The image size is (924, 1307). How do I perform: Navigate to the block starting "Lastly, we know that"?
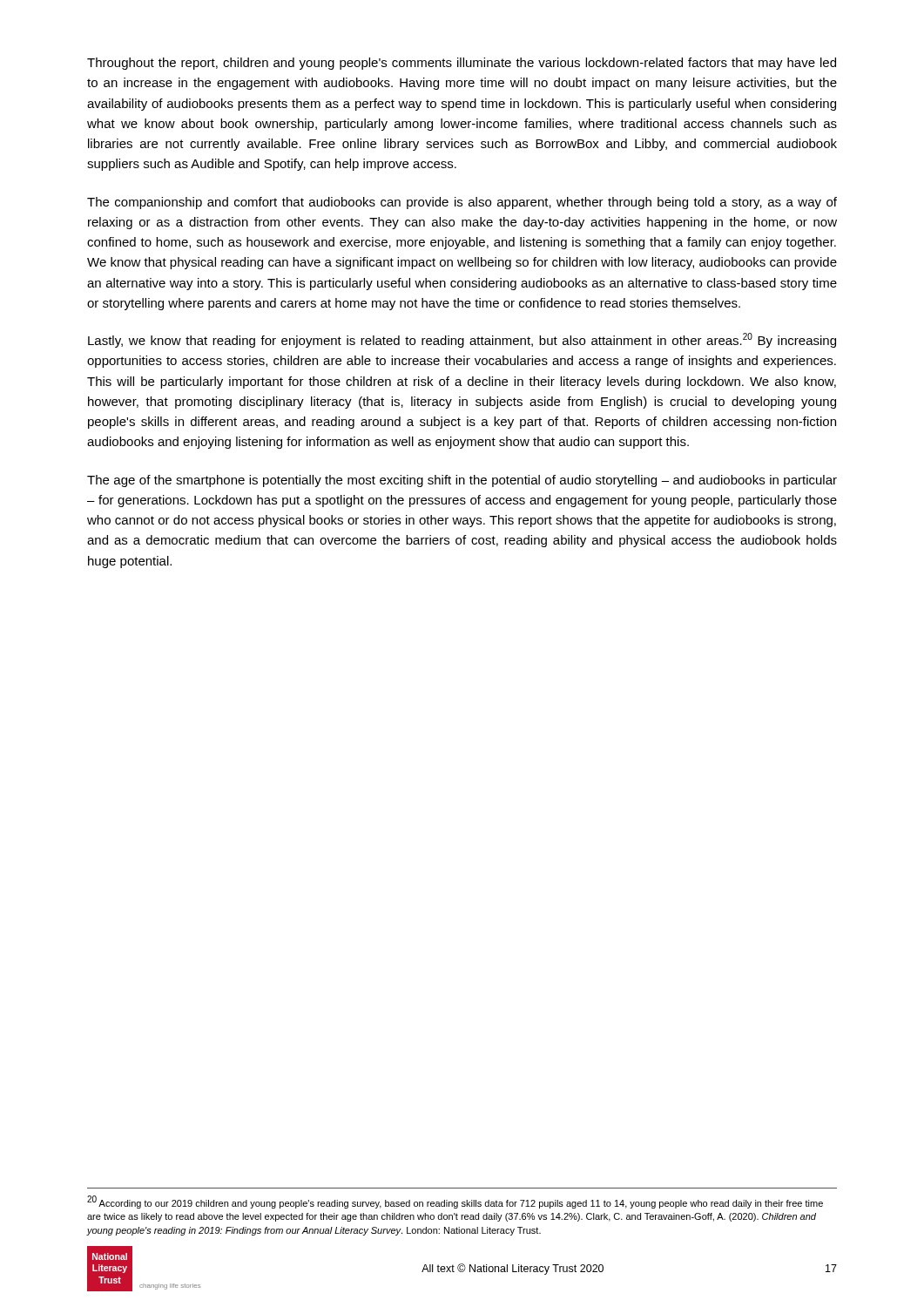coord(462,390)
